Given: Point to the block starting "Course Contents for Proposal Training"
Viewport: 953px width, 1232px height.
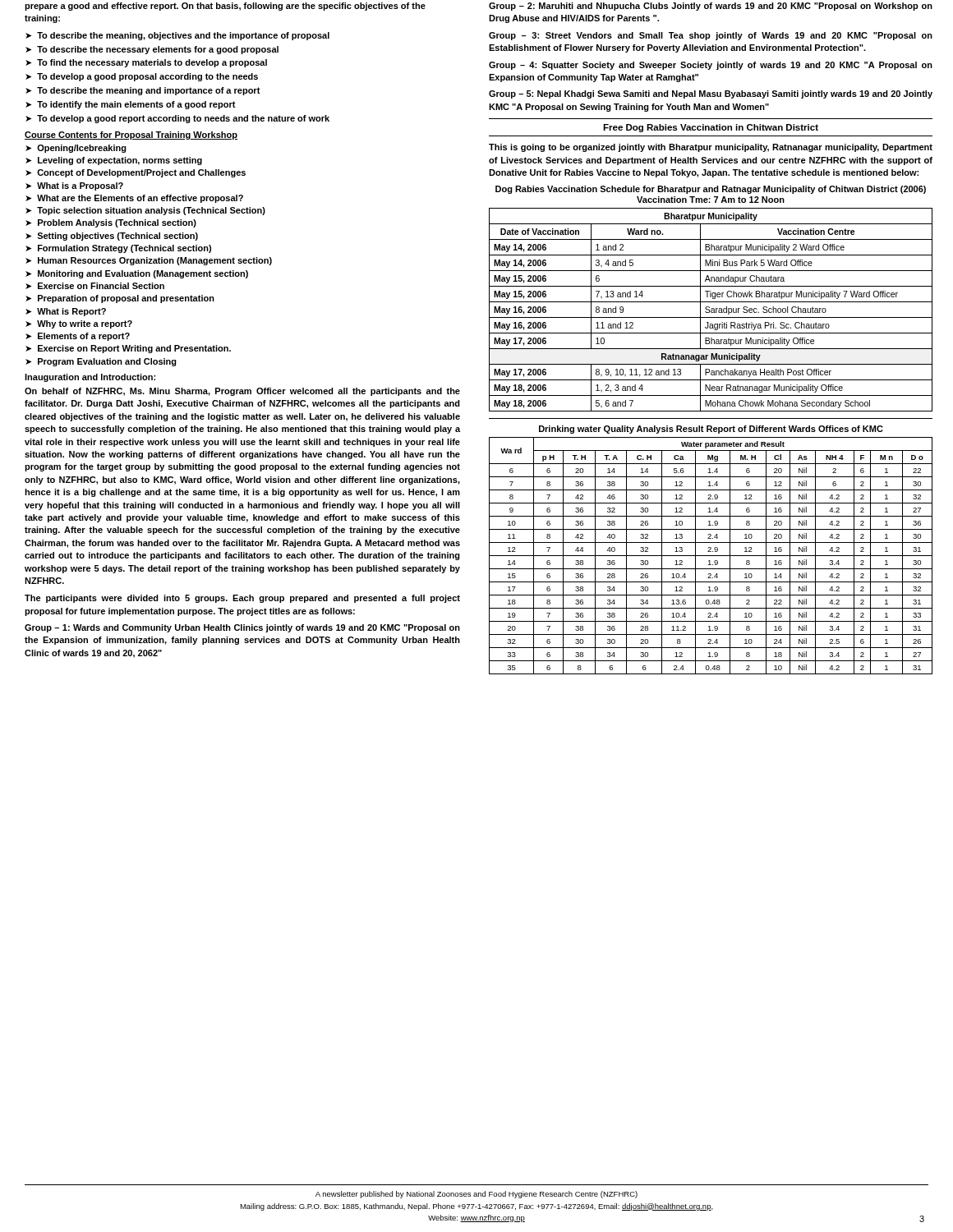Looking at the screenshot, I should click(131, 134).
